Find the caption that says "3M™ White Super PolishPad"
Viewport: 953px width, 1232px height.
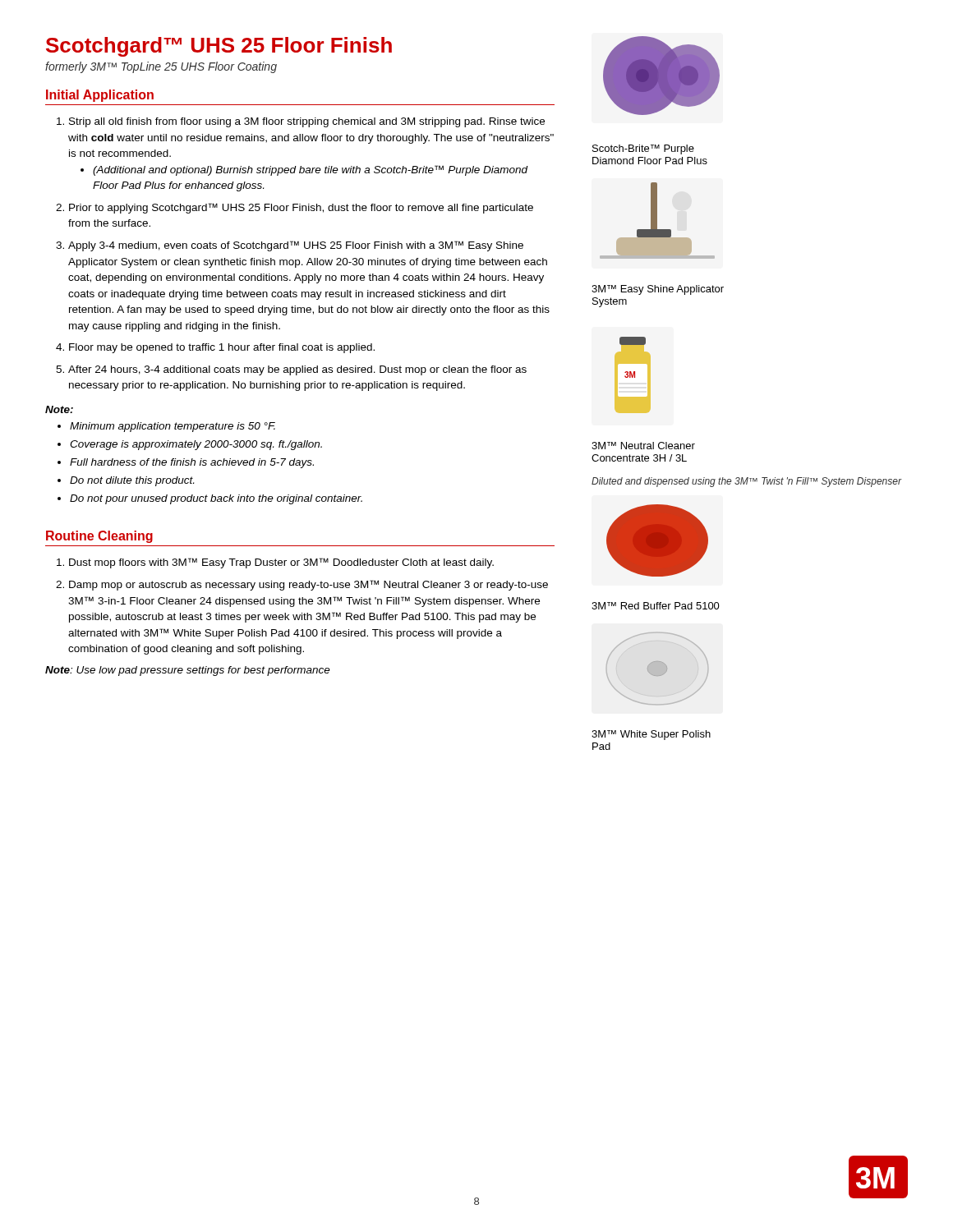pyautogui.click(x=651, y=740)
